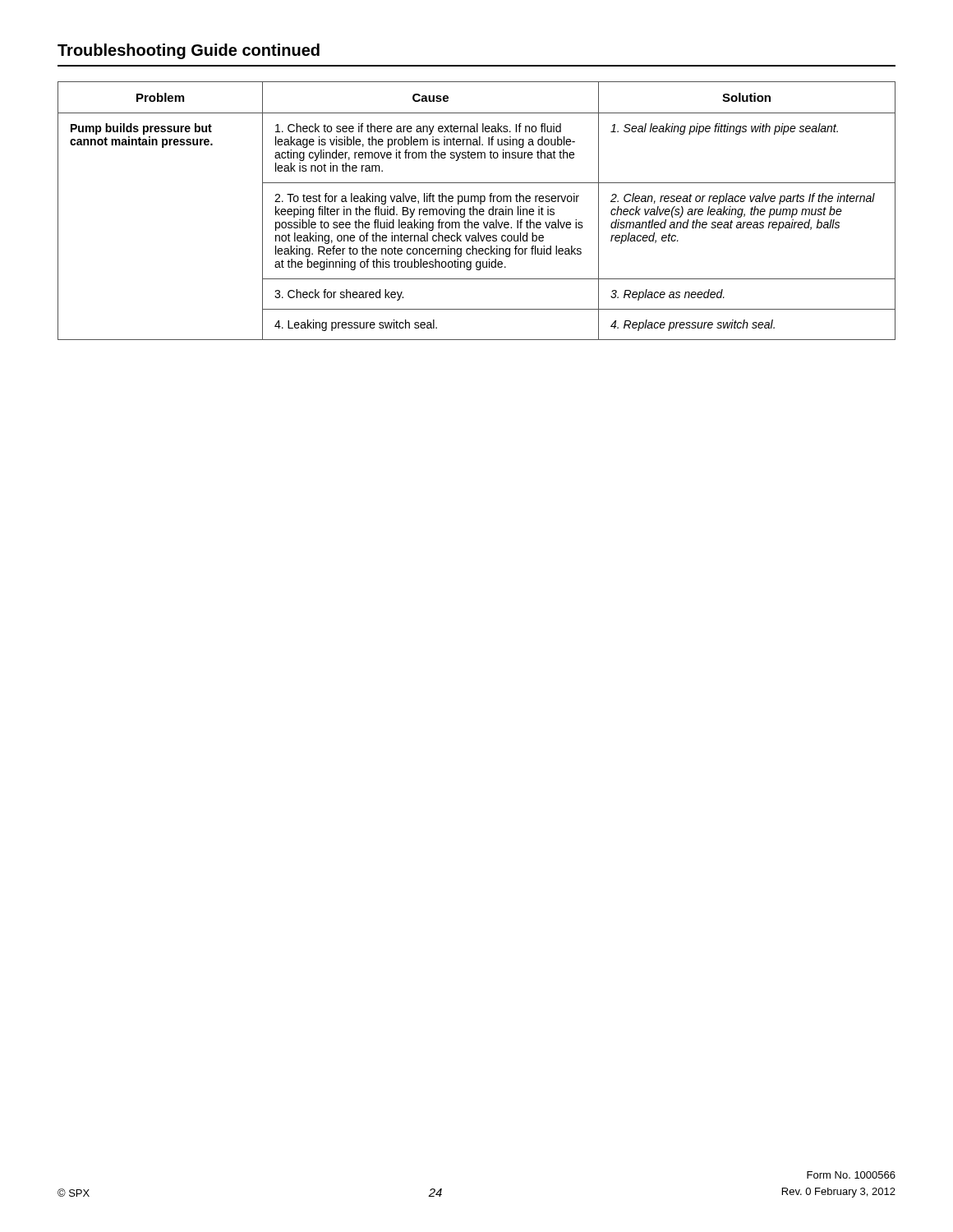The height and width of the screenshot is (1232, 953).
Task: Locate the table with the text "1. Check to"
Action: click(x=476, y=211)
